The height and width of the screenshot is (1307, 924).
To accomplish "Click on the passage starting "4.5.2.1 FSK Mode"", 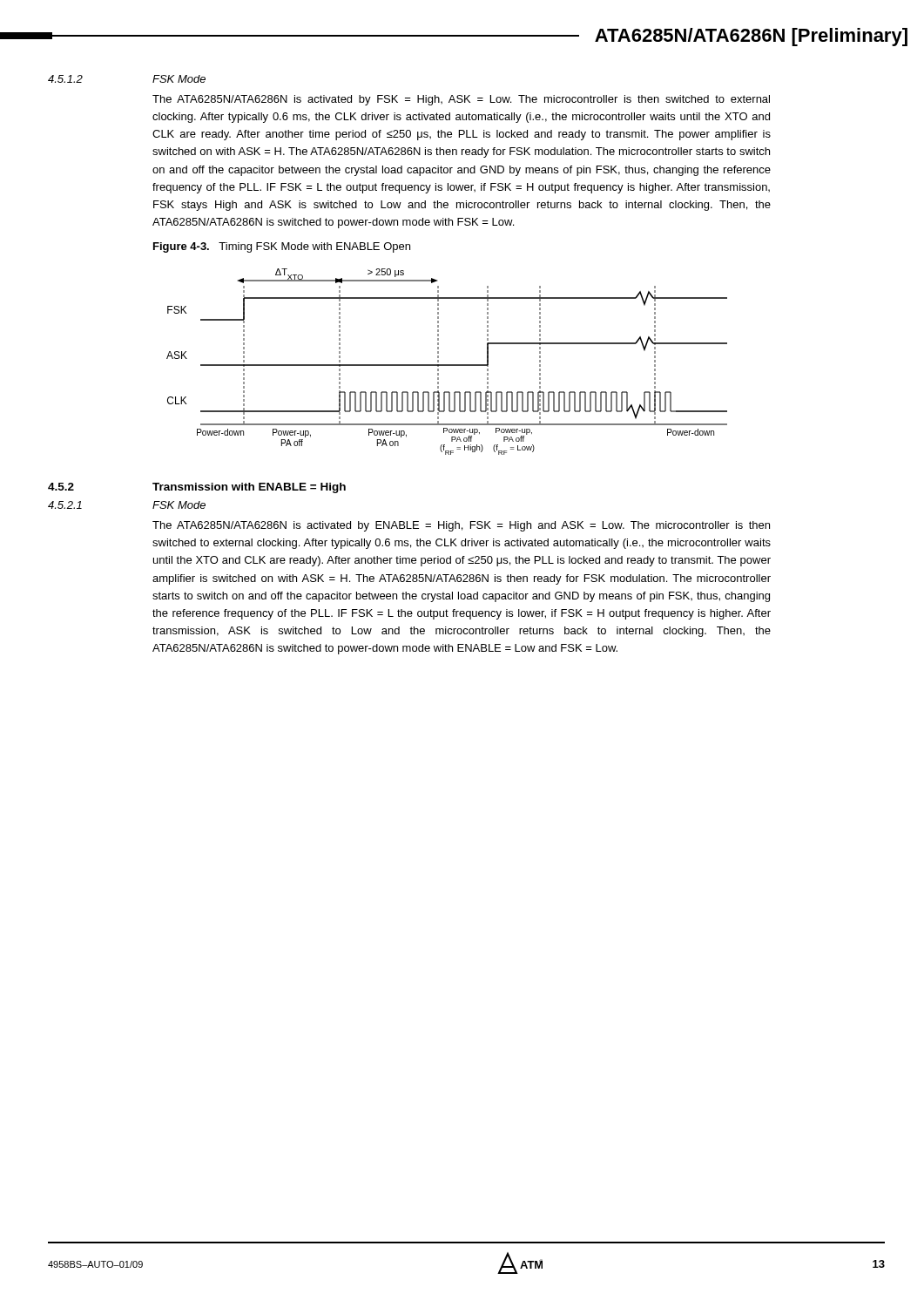I will pyautogui.click(x=61, y=505).
